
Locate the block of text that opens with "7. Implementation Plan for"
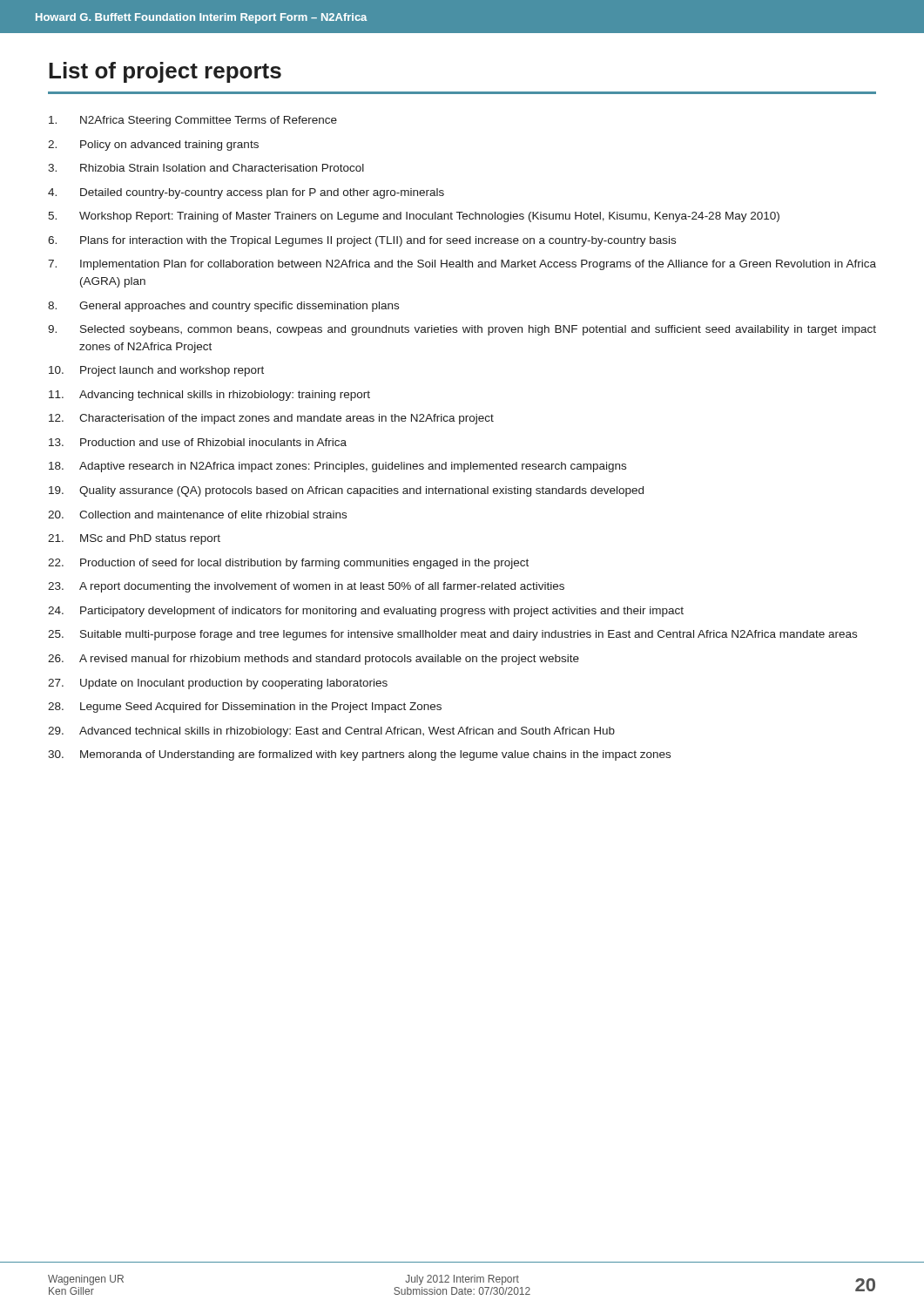pyautogui.click(x=462, y=273)
